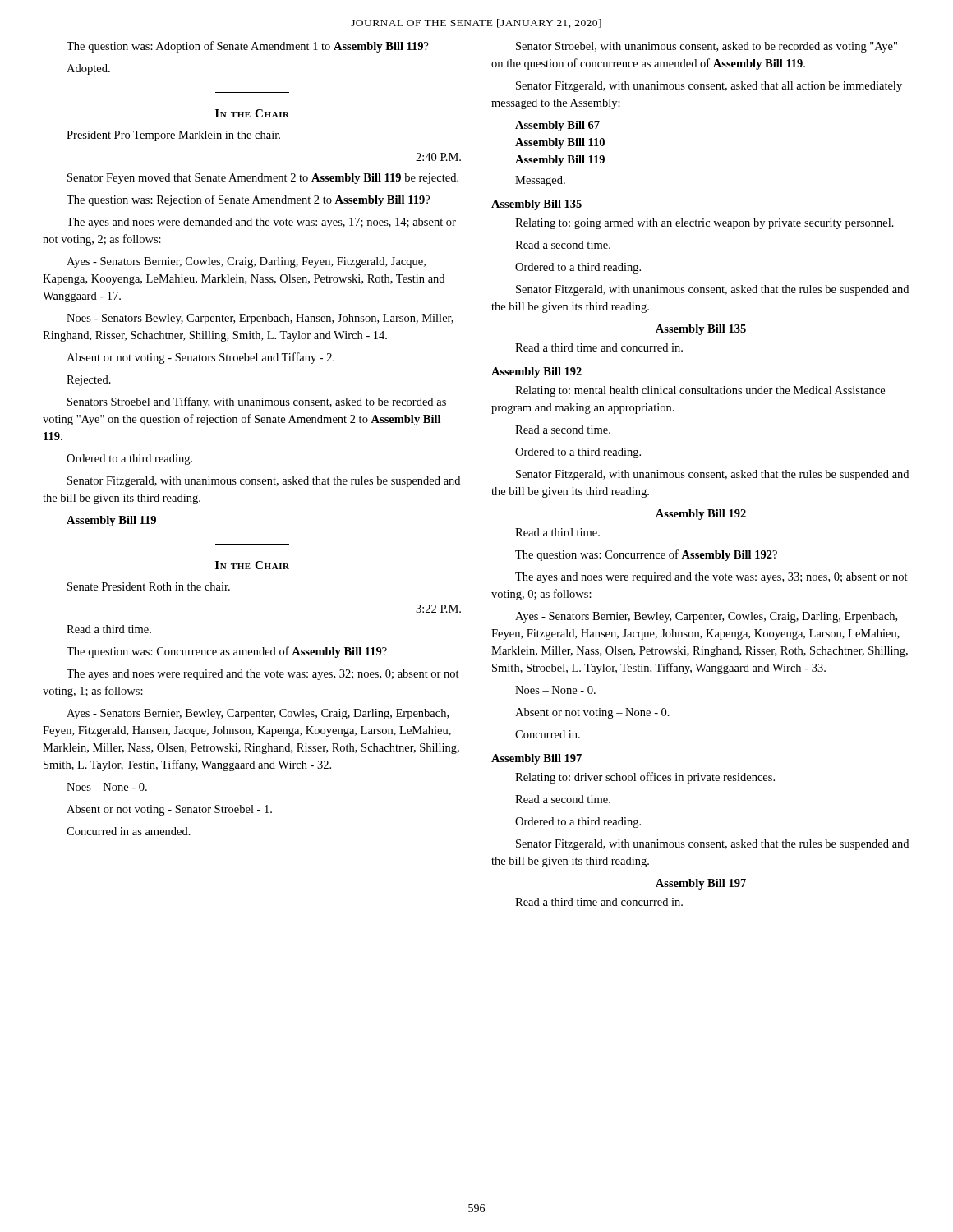
Task: Find the element starting "Relating to: driver school offices in private"
Action: click(x=701, y=778)
